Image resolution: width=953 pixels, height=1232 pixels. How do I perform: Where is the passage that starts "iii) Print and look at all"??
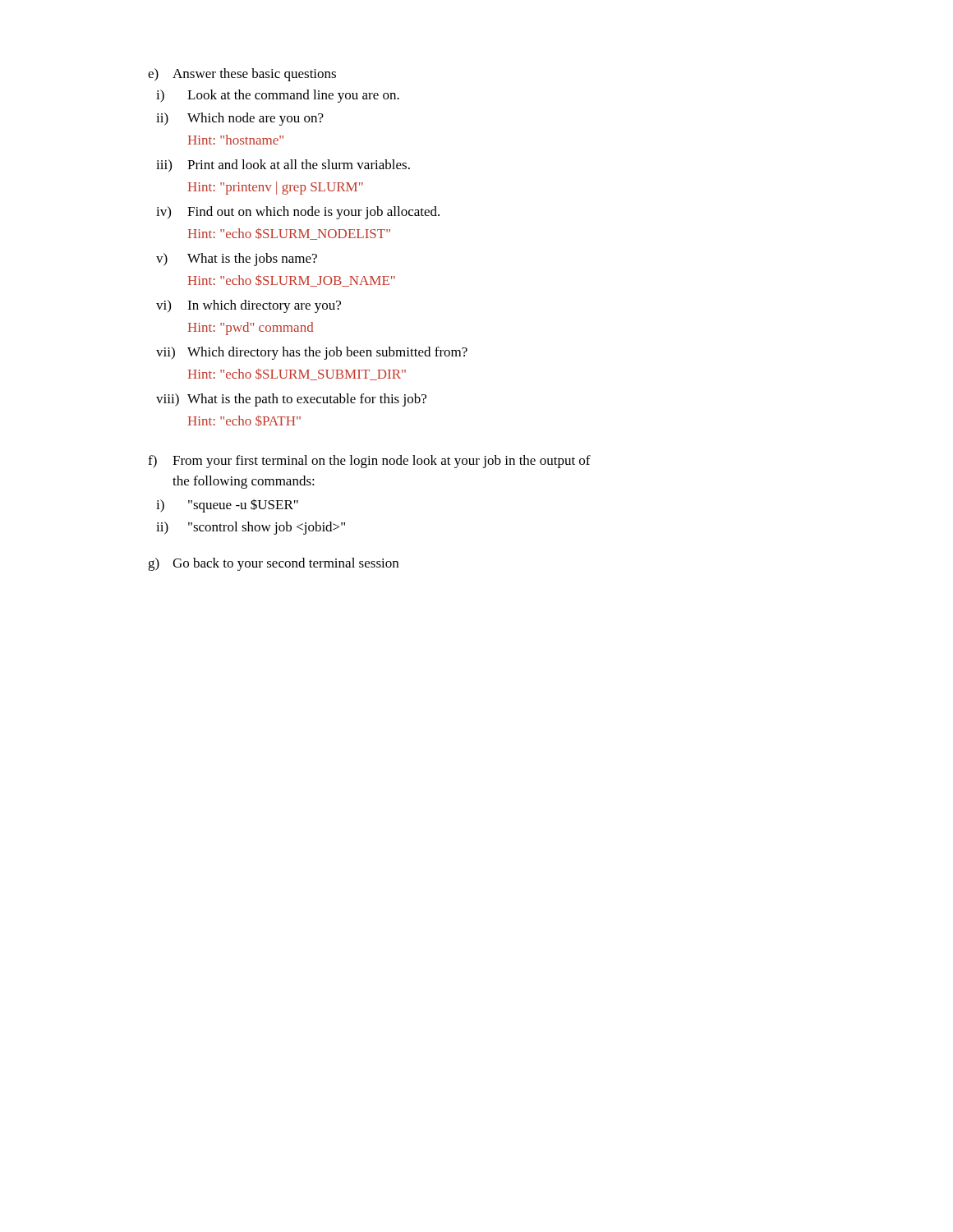point(283,165)
